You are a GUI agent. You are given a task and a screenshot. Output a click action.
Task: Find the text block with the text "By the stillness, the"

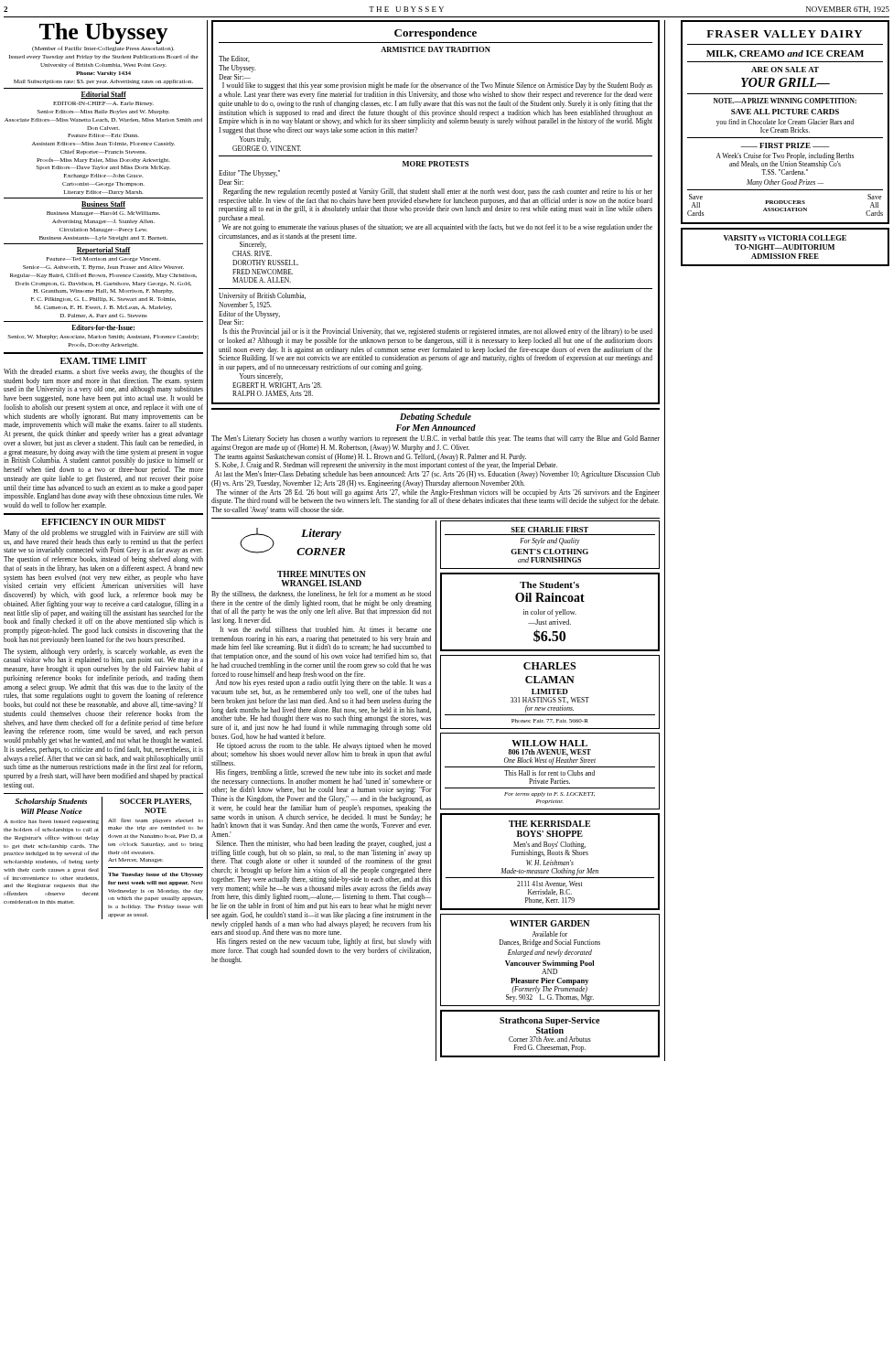(x=321, y=777)
